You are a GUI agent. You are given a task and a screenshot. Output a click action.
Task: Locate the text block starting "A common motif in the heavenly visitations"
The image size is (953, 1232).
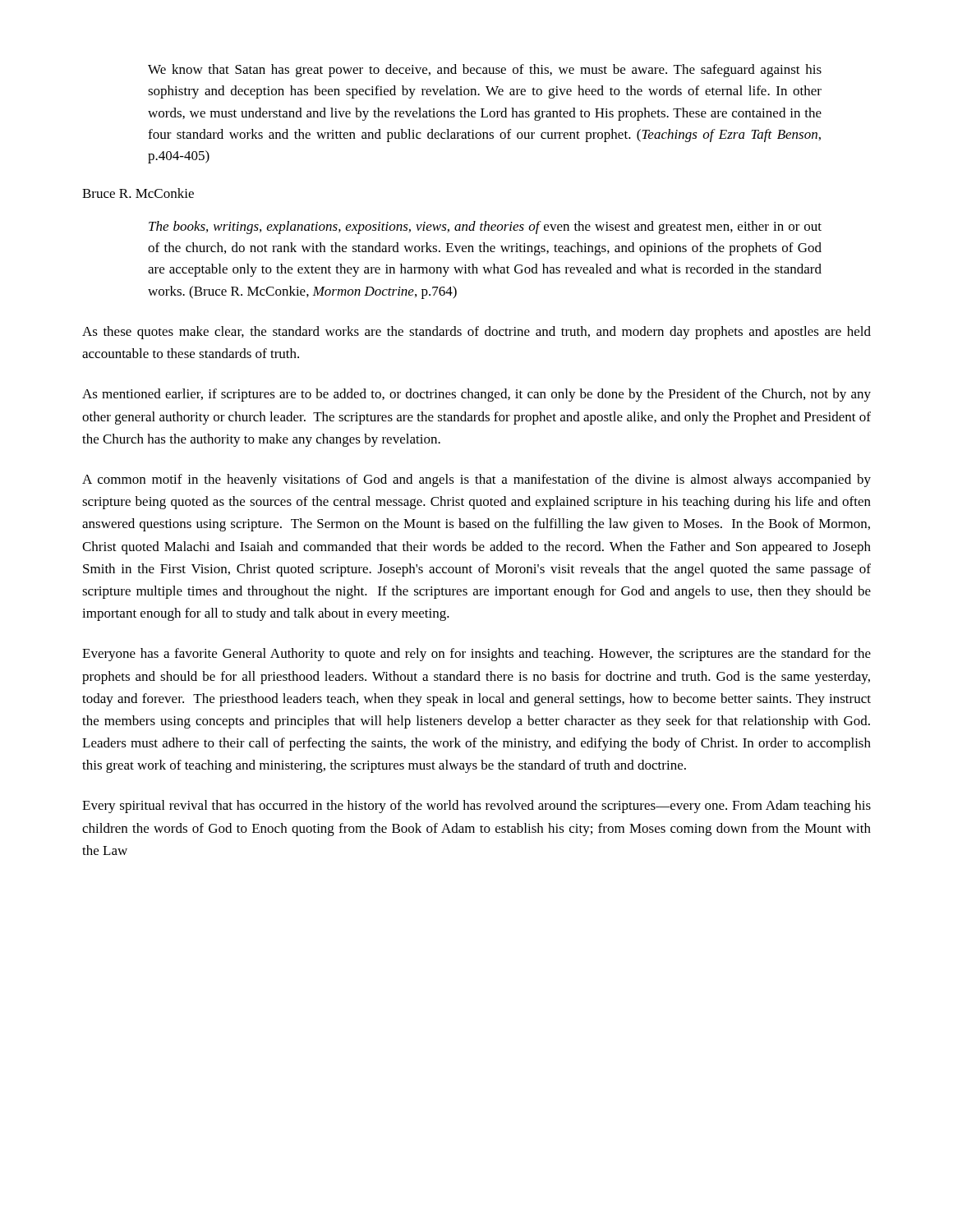(x=476, y=546)
